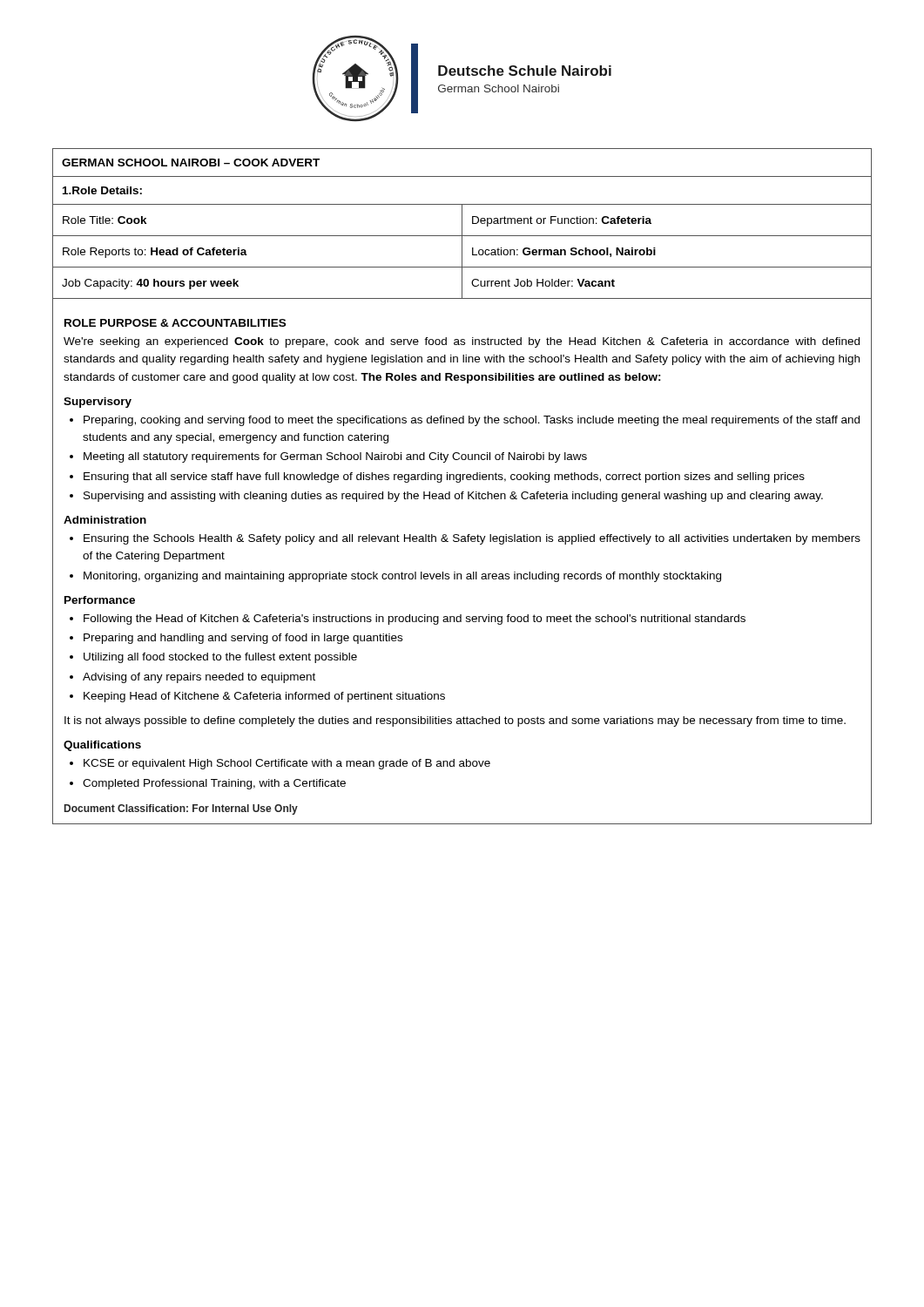This screenshot has height=1307, width=924.
Task: Select the element starting "Advising of any repairs needed"
Action: click(x=199, y=676)
